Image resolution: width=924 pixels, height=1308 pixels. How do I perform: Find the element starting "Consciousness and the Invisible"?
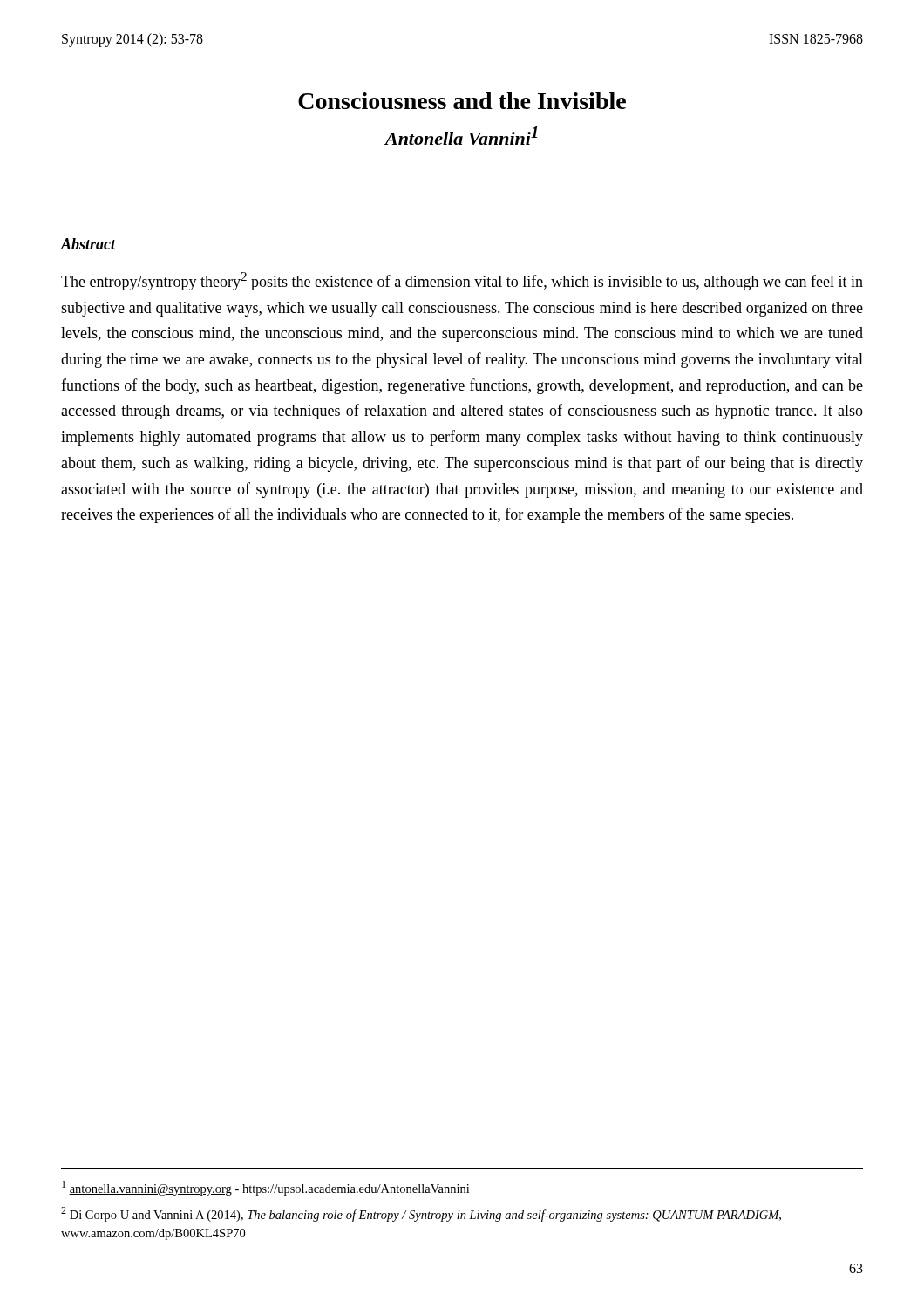[x=462, y=101]
